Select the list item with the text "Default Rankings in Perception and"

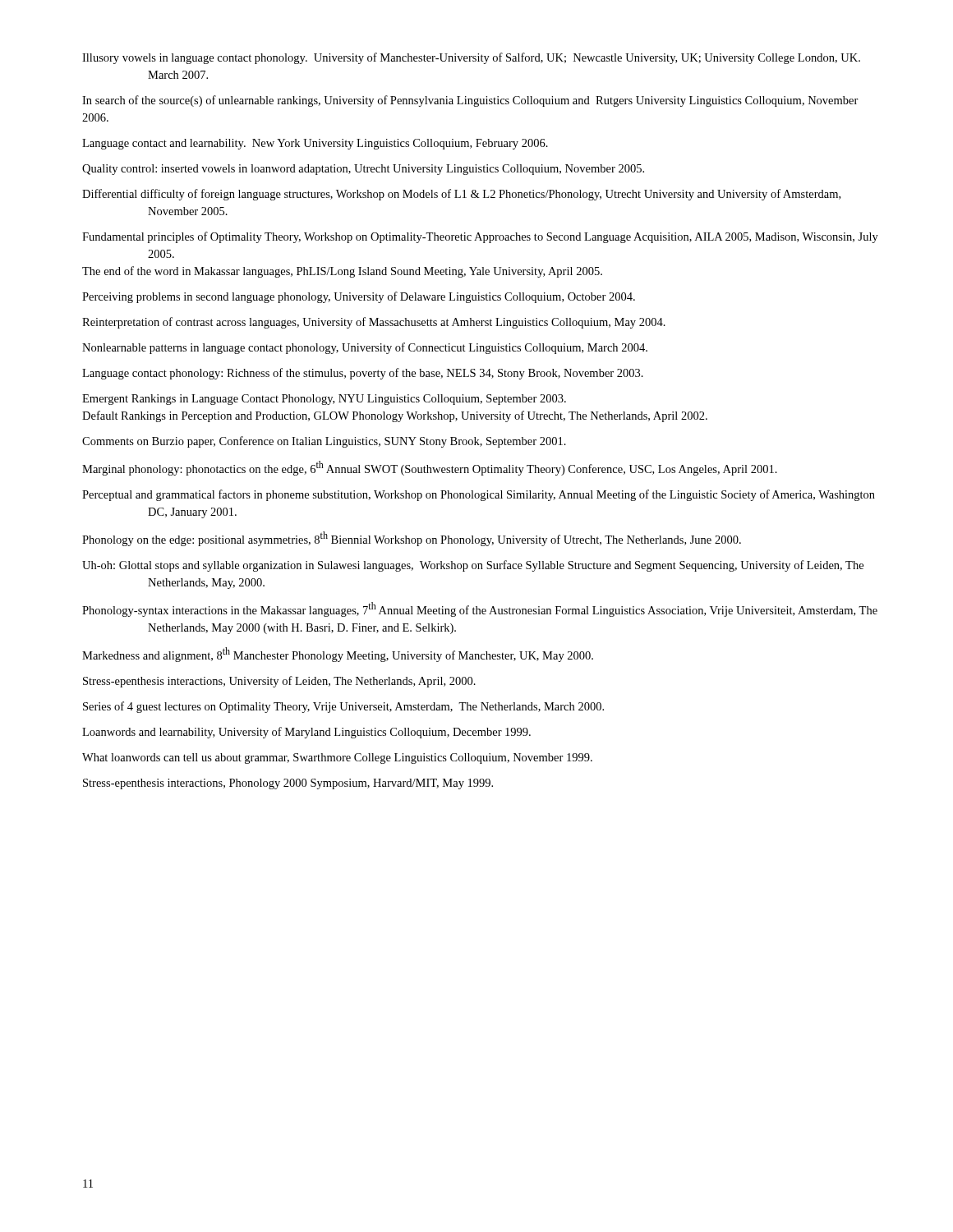coord(395,416)
